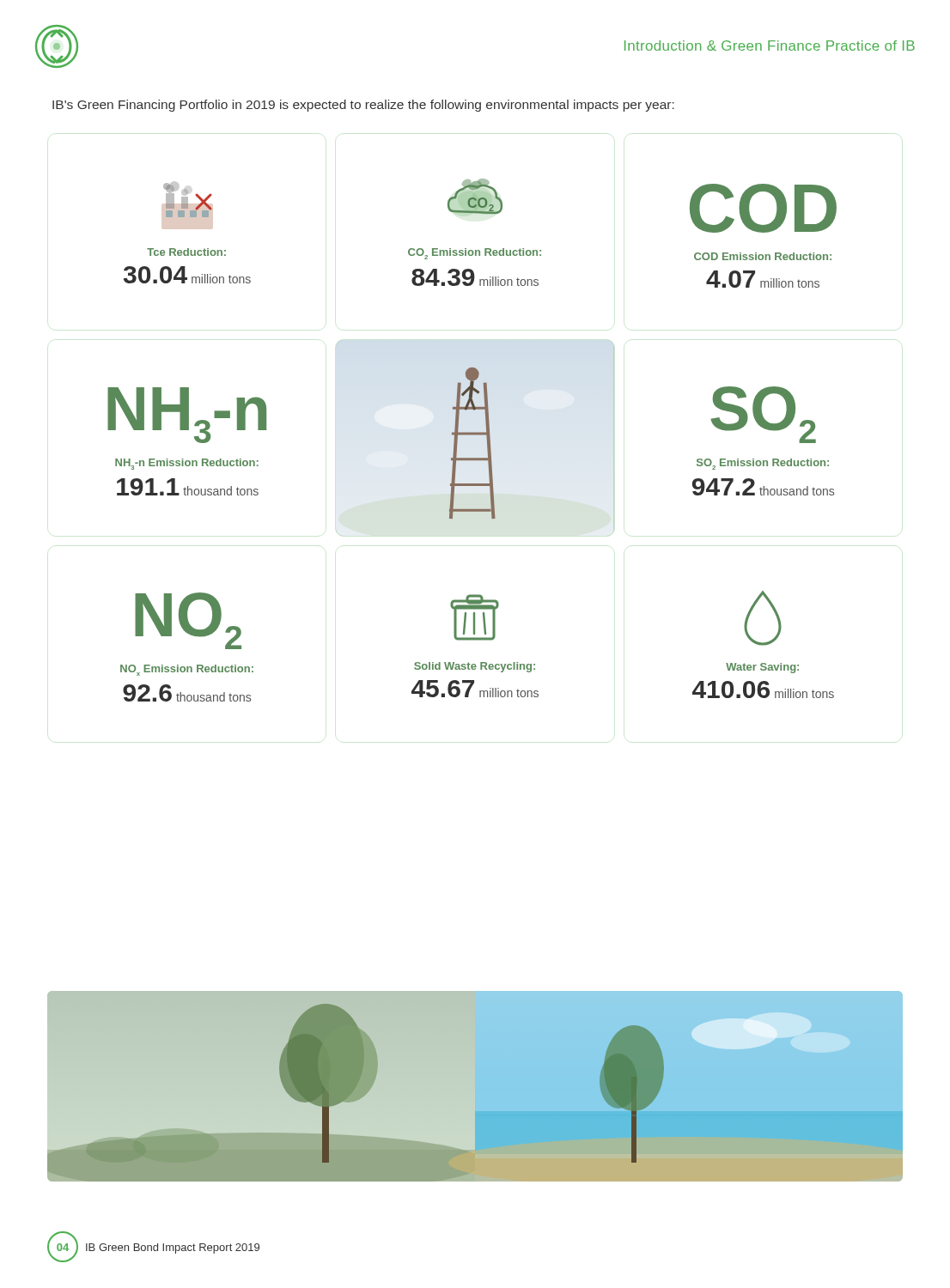The image size is (950, 1288).
Task: Select the infographic
Action: pyautogui.click(x=475, y=438)
